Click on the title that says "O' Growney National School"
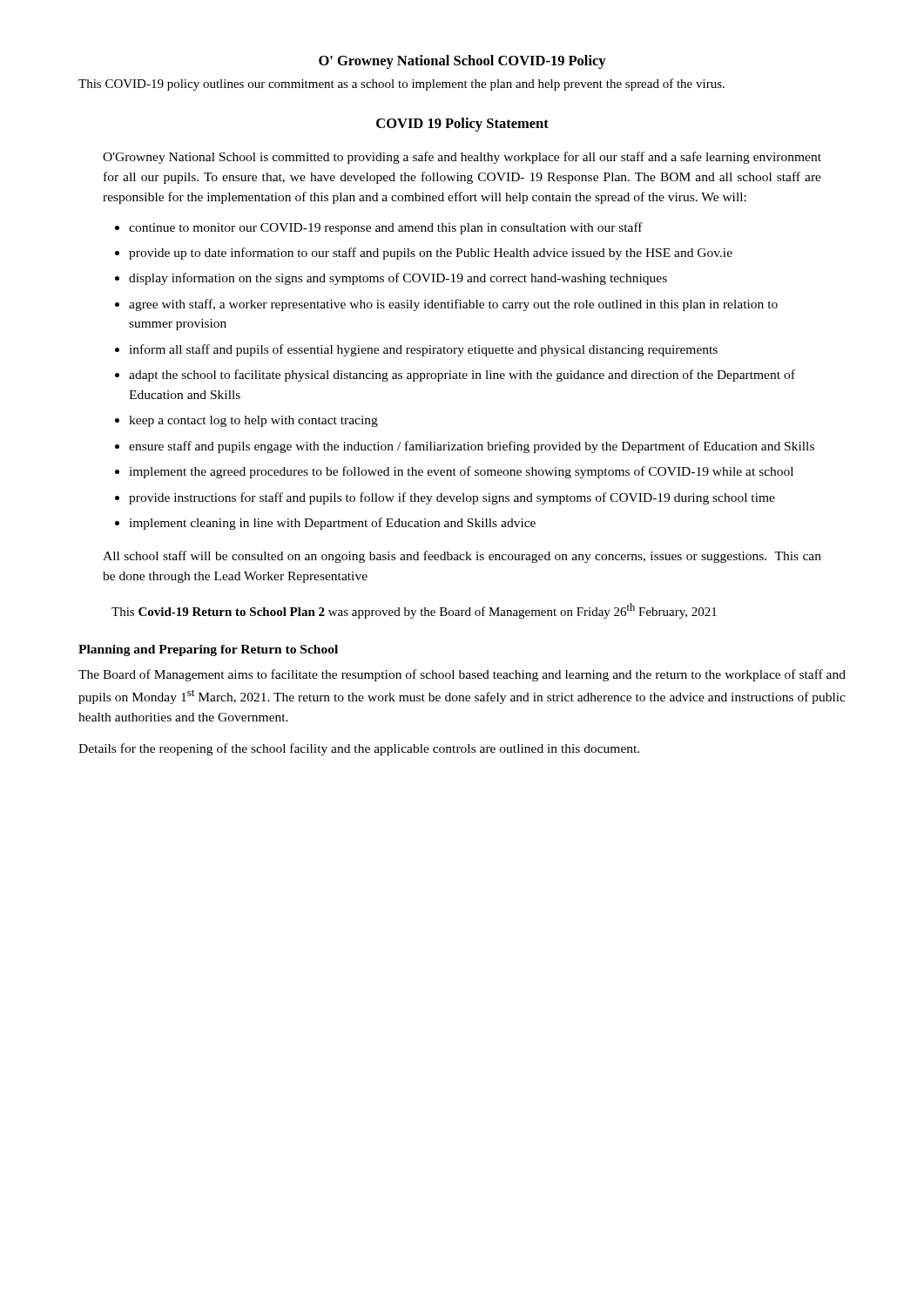Viewport: 924px width, 1307px height. point(462,61)
